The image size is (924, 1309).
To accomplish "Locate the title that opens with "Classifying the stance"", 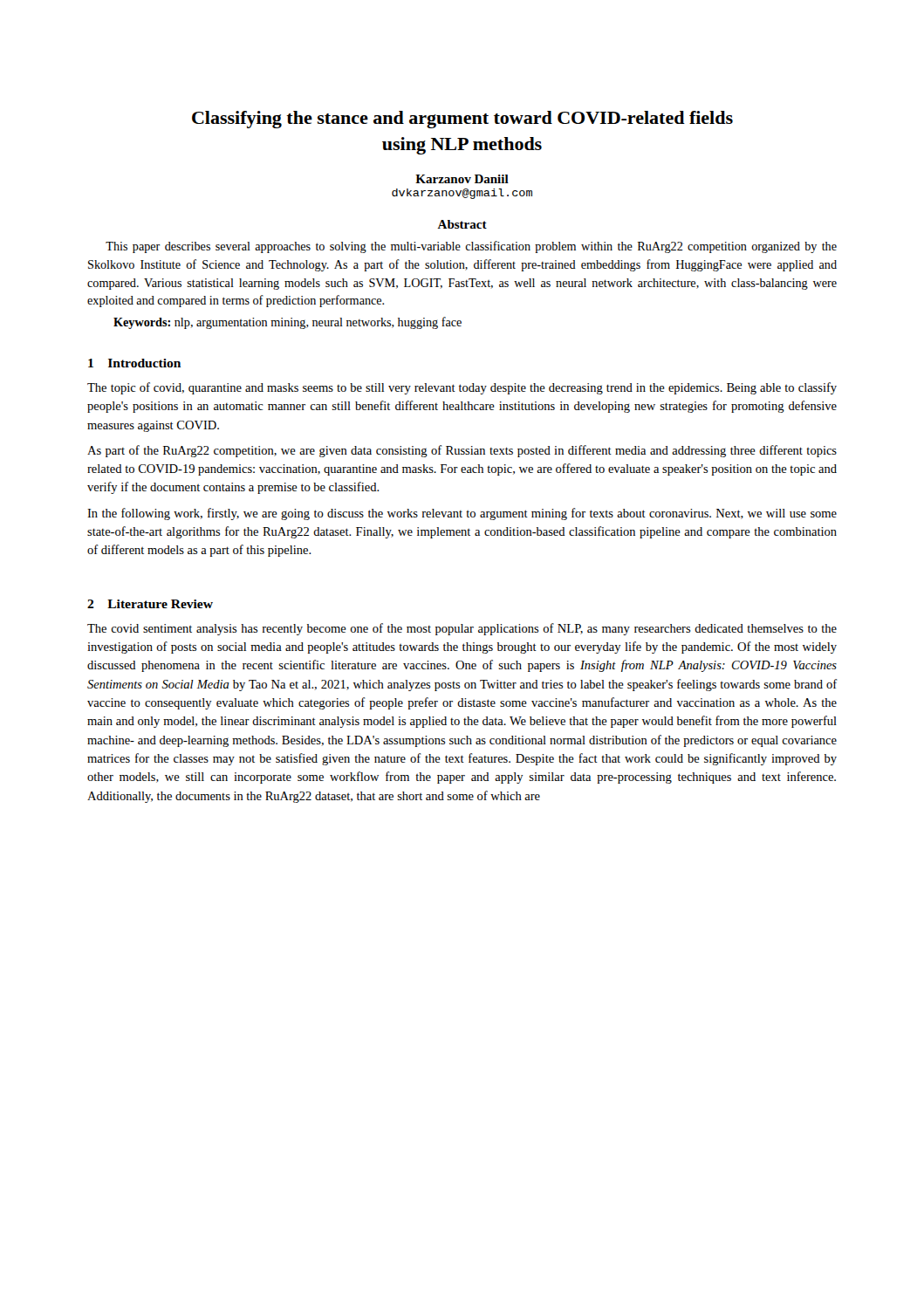I will click(462, 131).
